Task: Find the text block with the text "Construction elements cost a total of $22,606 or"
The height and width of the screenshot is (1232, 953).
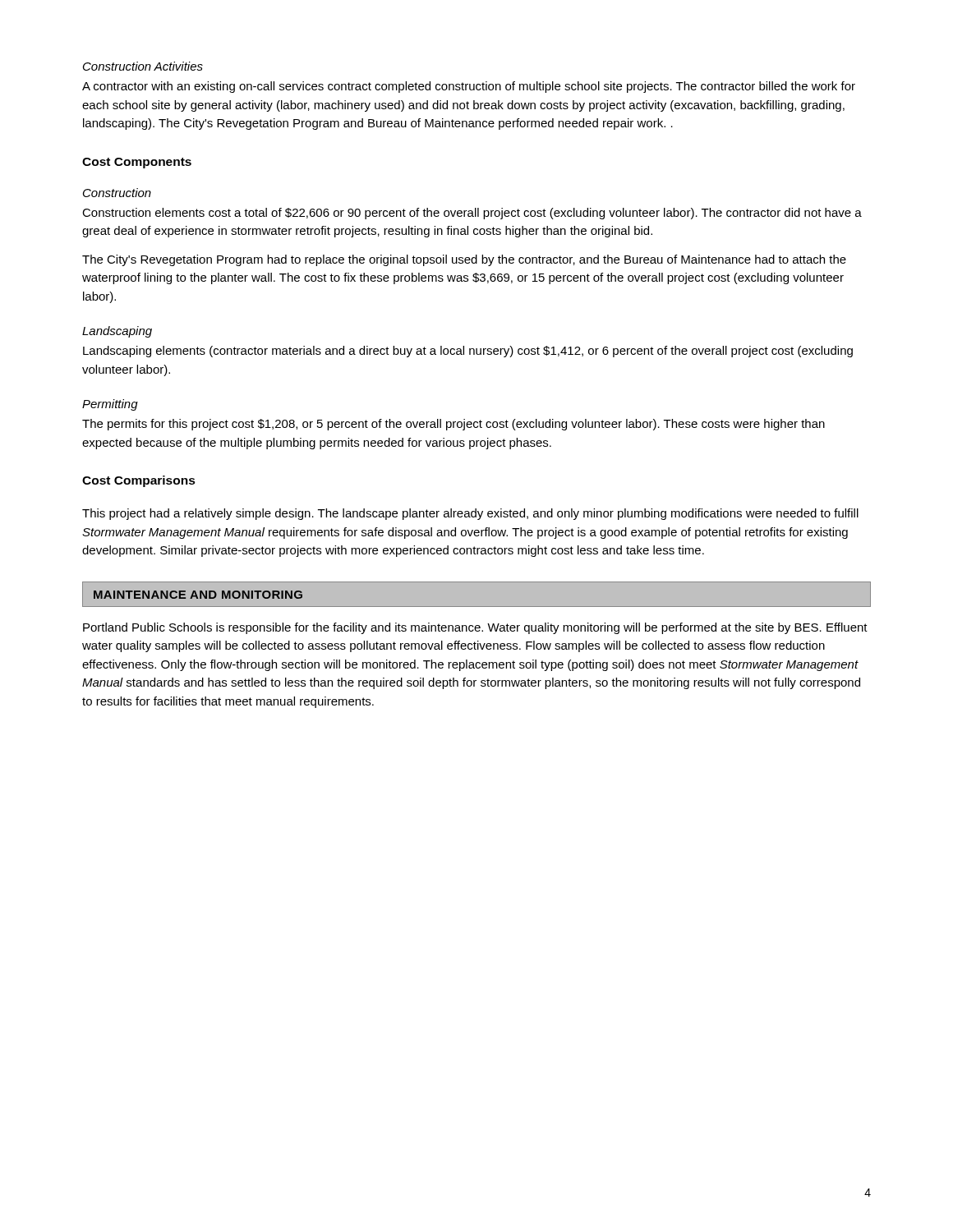Action: pyautogui.click(x=476, y=222)
